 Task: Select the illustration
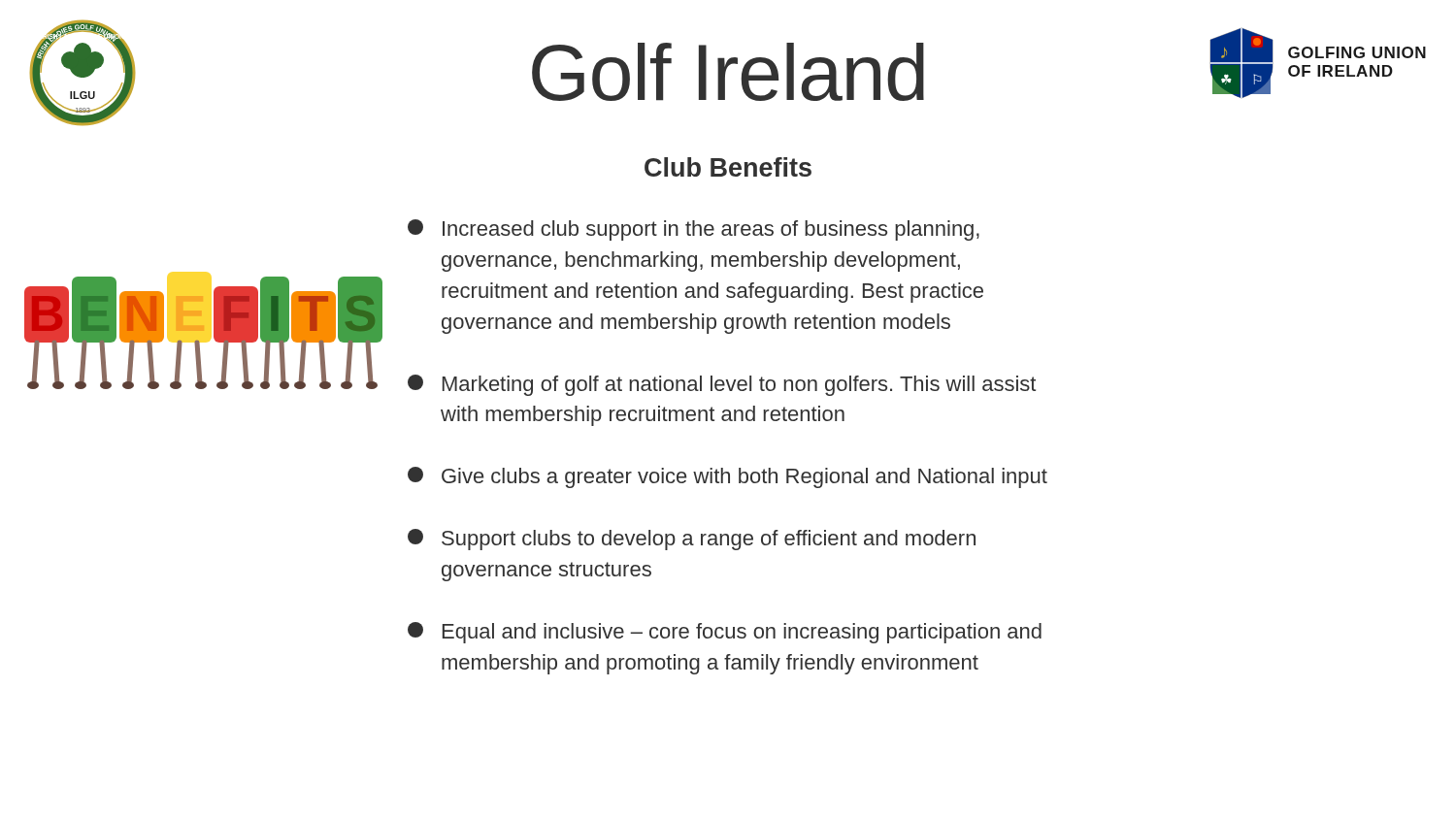204,412
